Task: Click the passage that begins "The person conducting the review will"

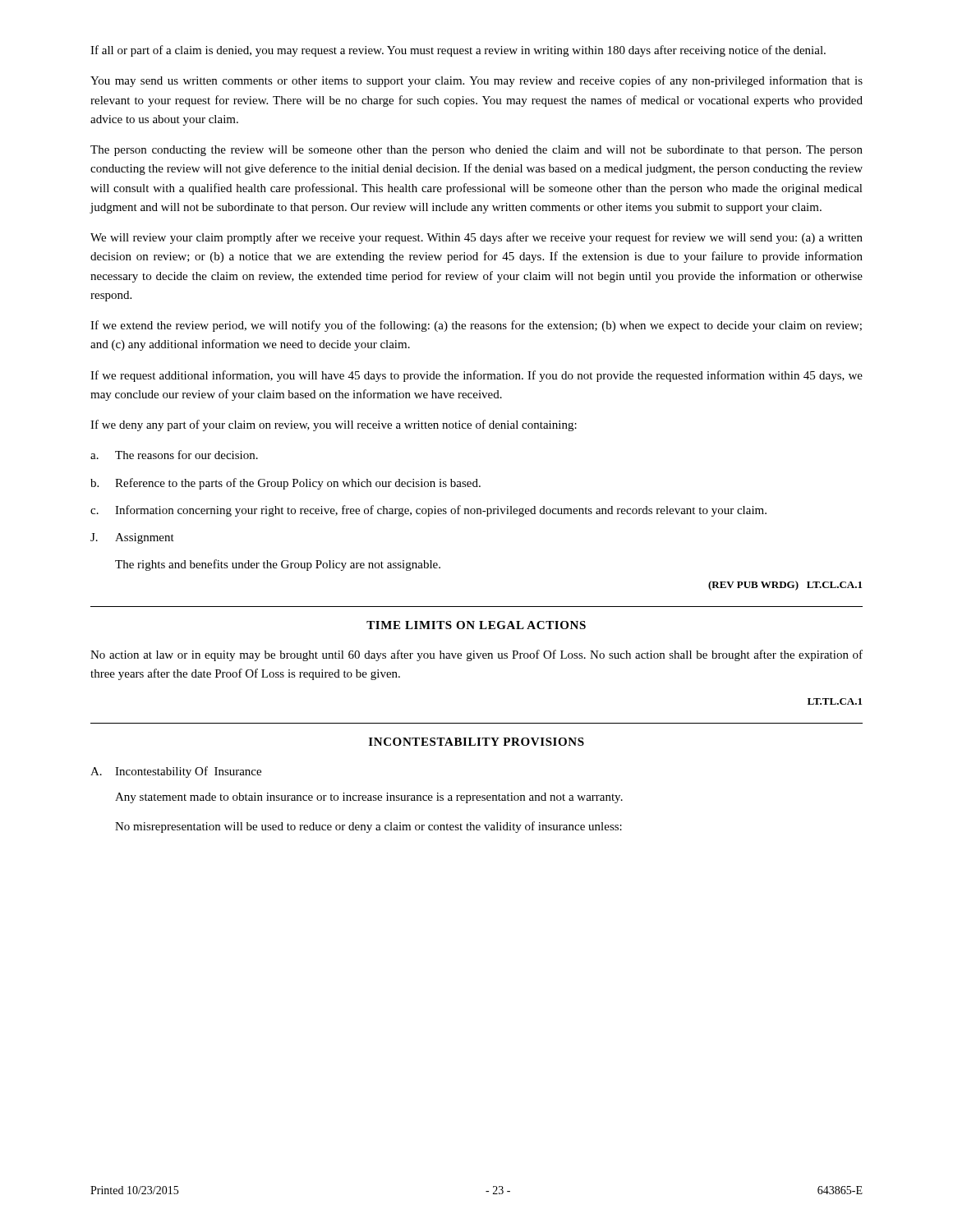Action: (x=476, y=178)
